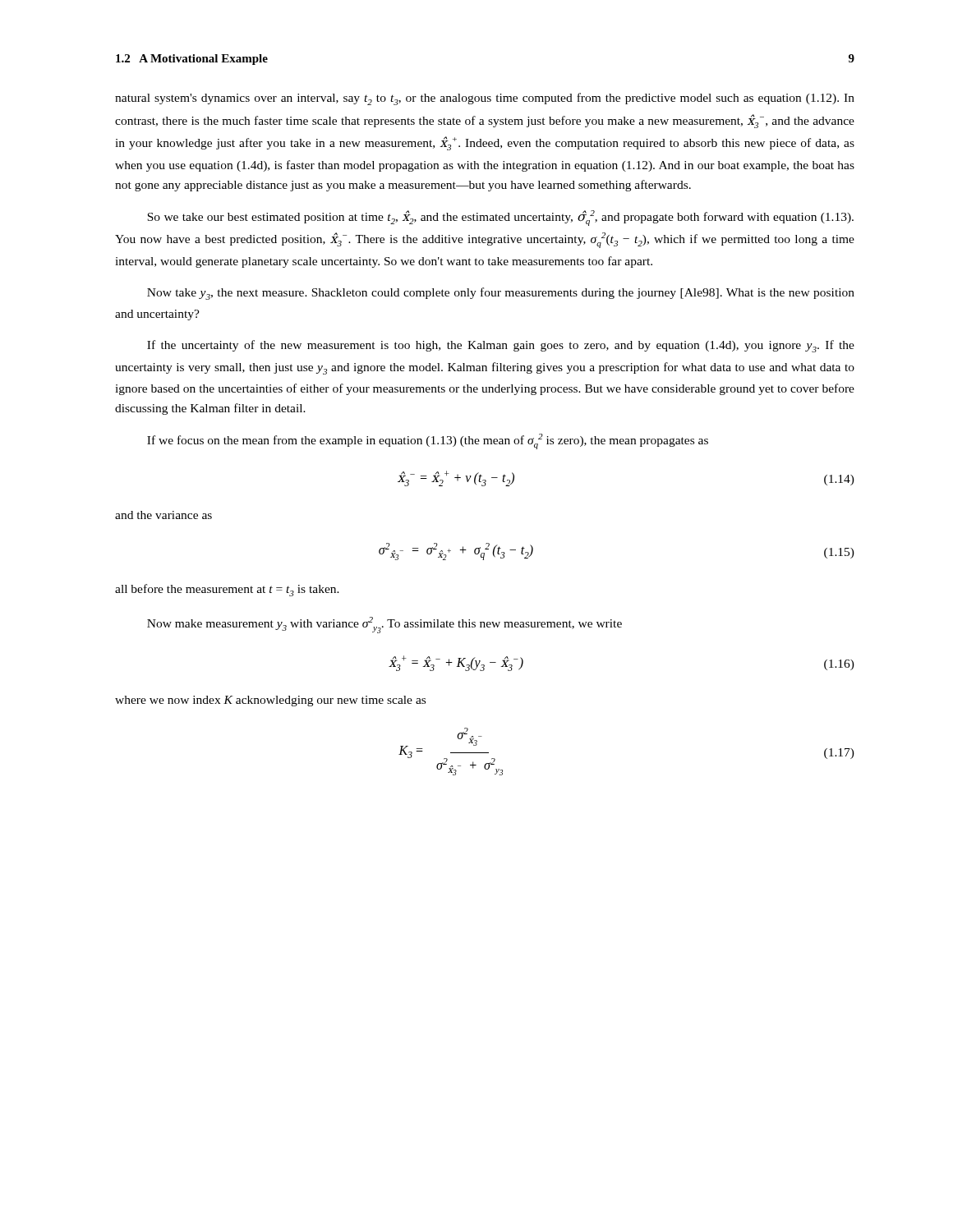Locate the text "1.2 A Motivational Example 9"
Screen dimensions: 1232x953
pyautogui.click(x=184, y=60)
